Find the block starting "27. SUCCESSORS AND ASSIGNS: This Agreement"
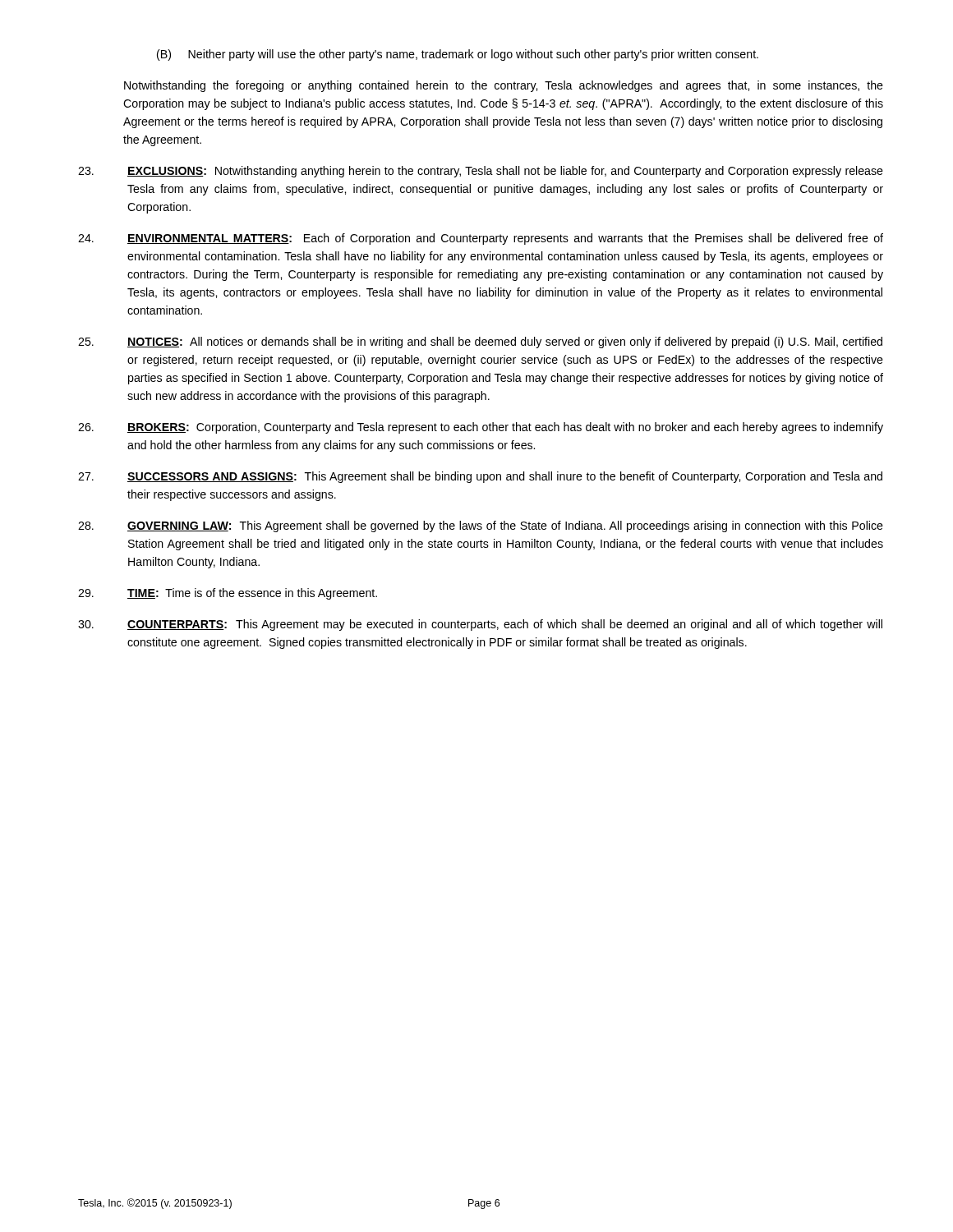The height and width of the screenshot is (1232, 953). pos(481,485)
